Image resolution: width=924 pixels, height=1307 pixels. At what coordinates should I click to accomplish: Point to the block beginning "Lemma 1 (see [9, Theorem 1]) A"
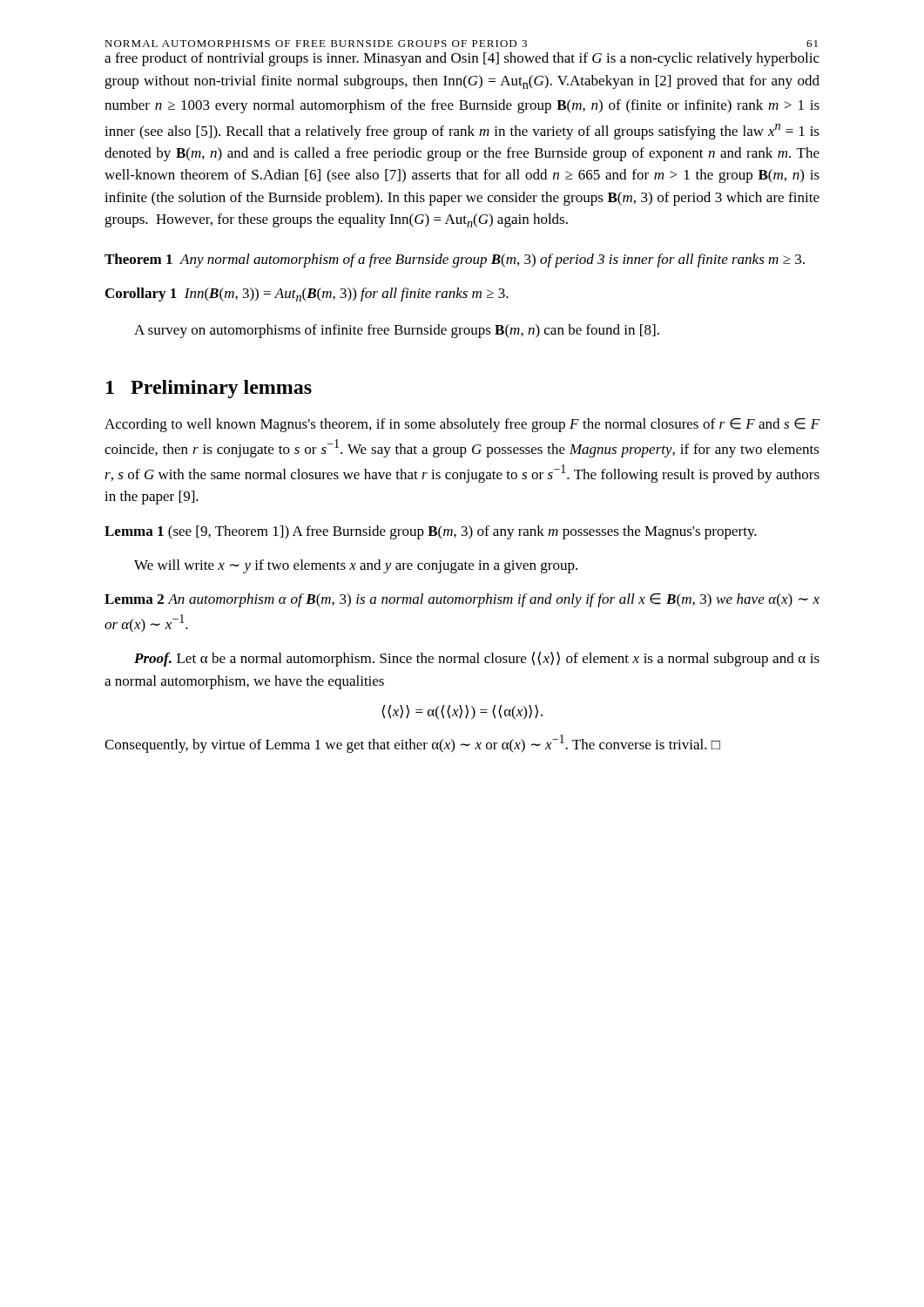pos(462,531)
